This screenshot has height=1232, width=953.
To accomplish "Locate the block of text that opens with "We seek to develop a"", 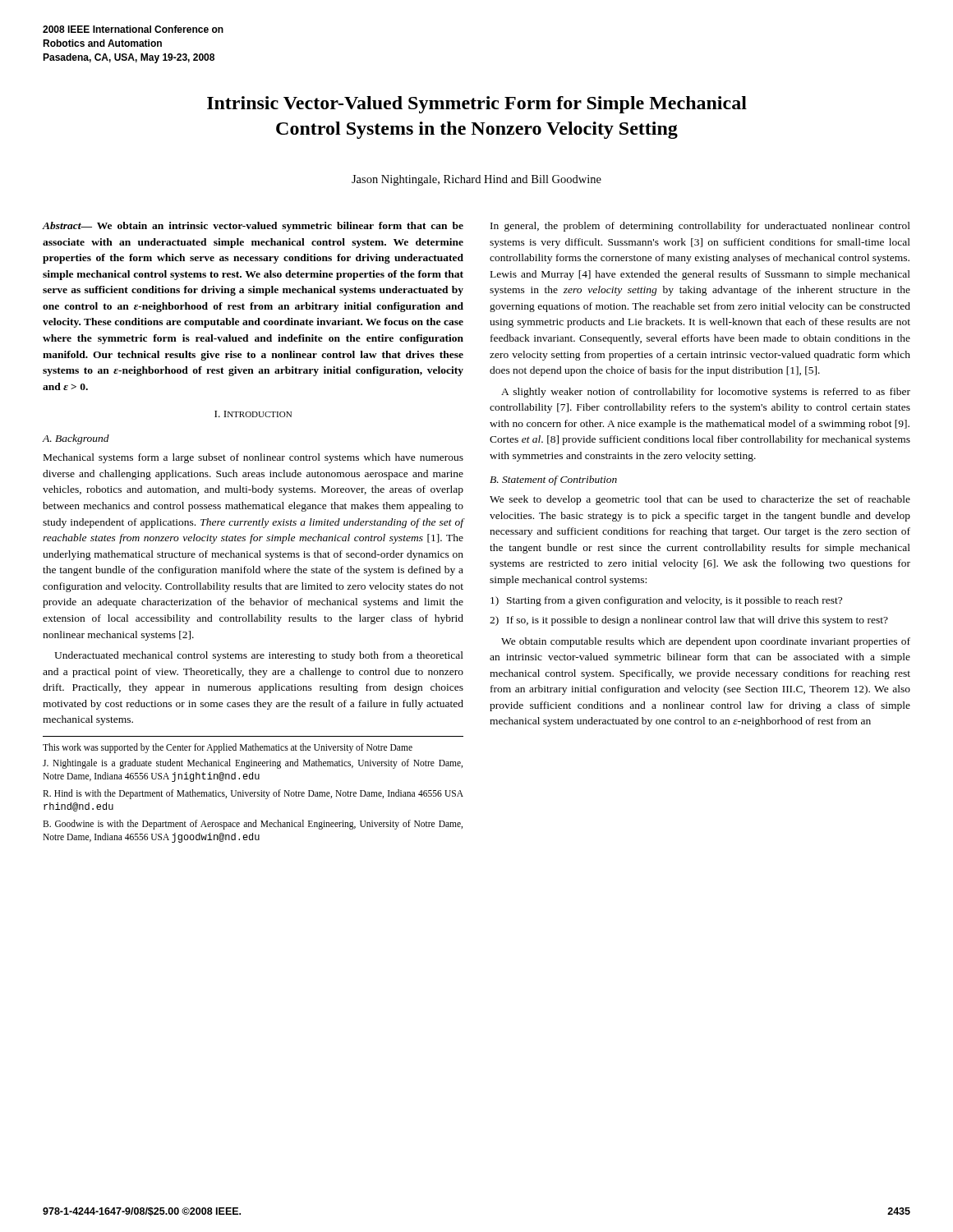I will coord(700,539).
